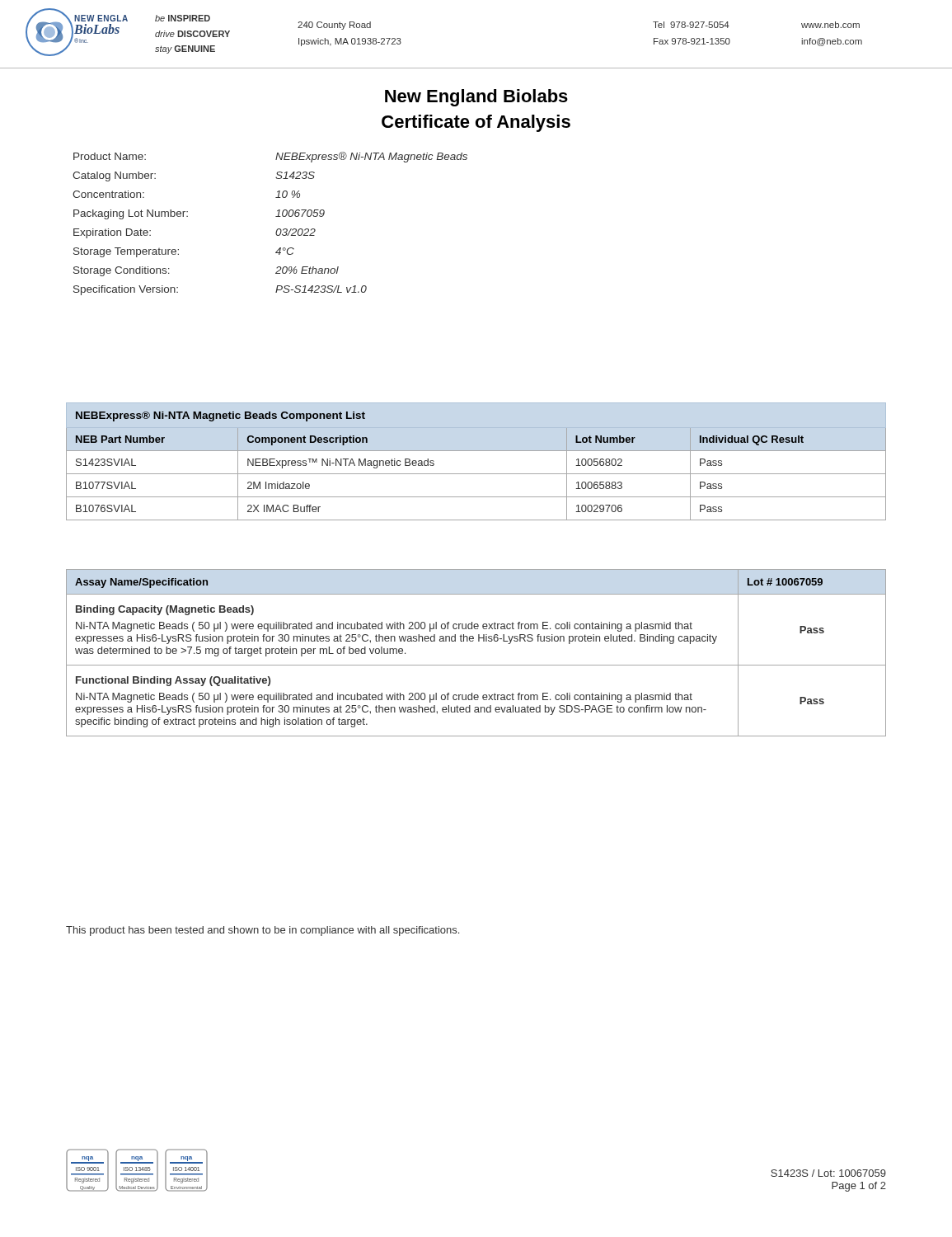Find the block starting "New England BiolabsCertificate of Analysis"

point(476,110)
